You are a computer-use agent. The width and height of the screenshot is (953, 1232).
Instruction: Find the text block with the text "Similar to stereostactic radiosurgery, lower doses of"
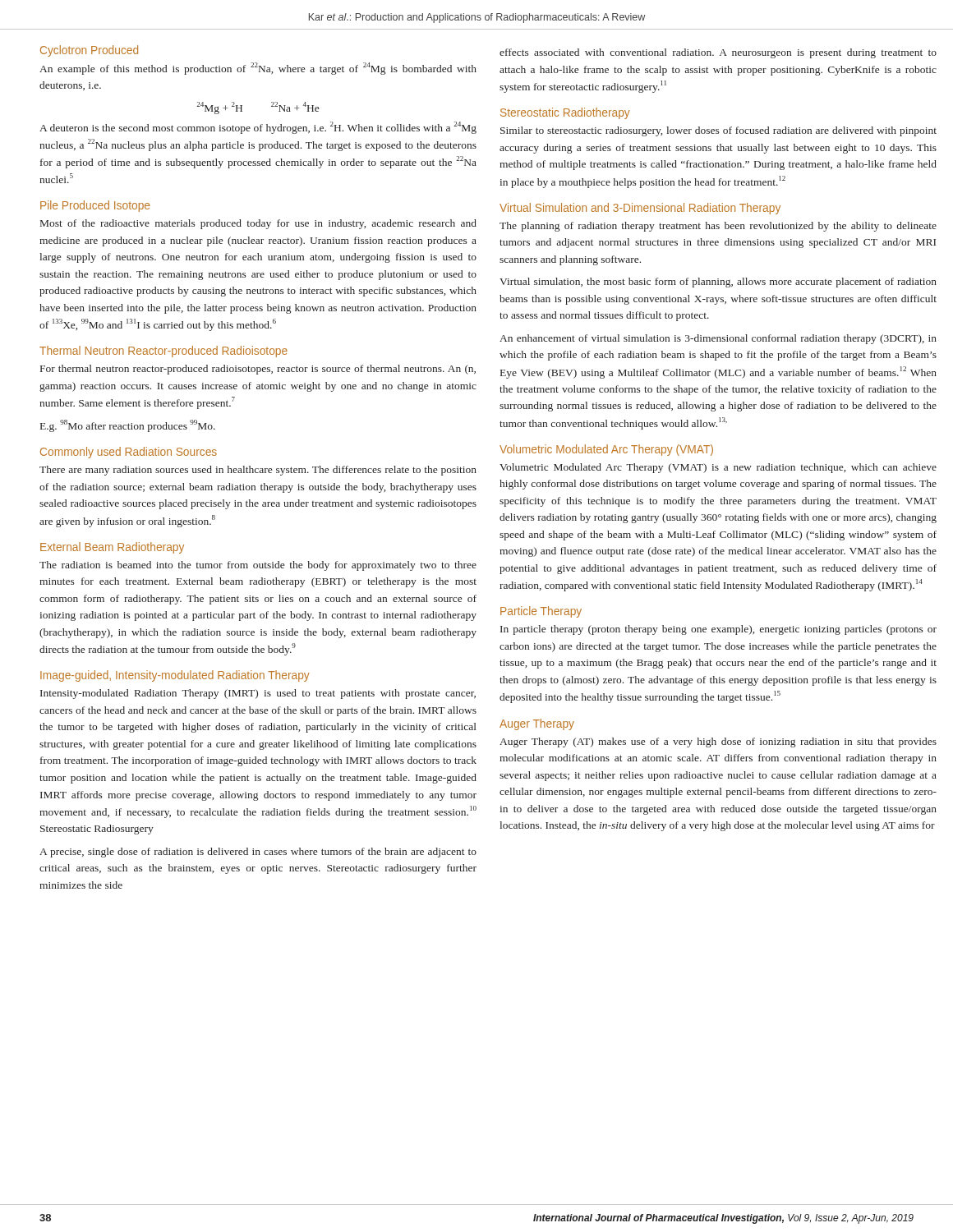click(718, 156)
